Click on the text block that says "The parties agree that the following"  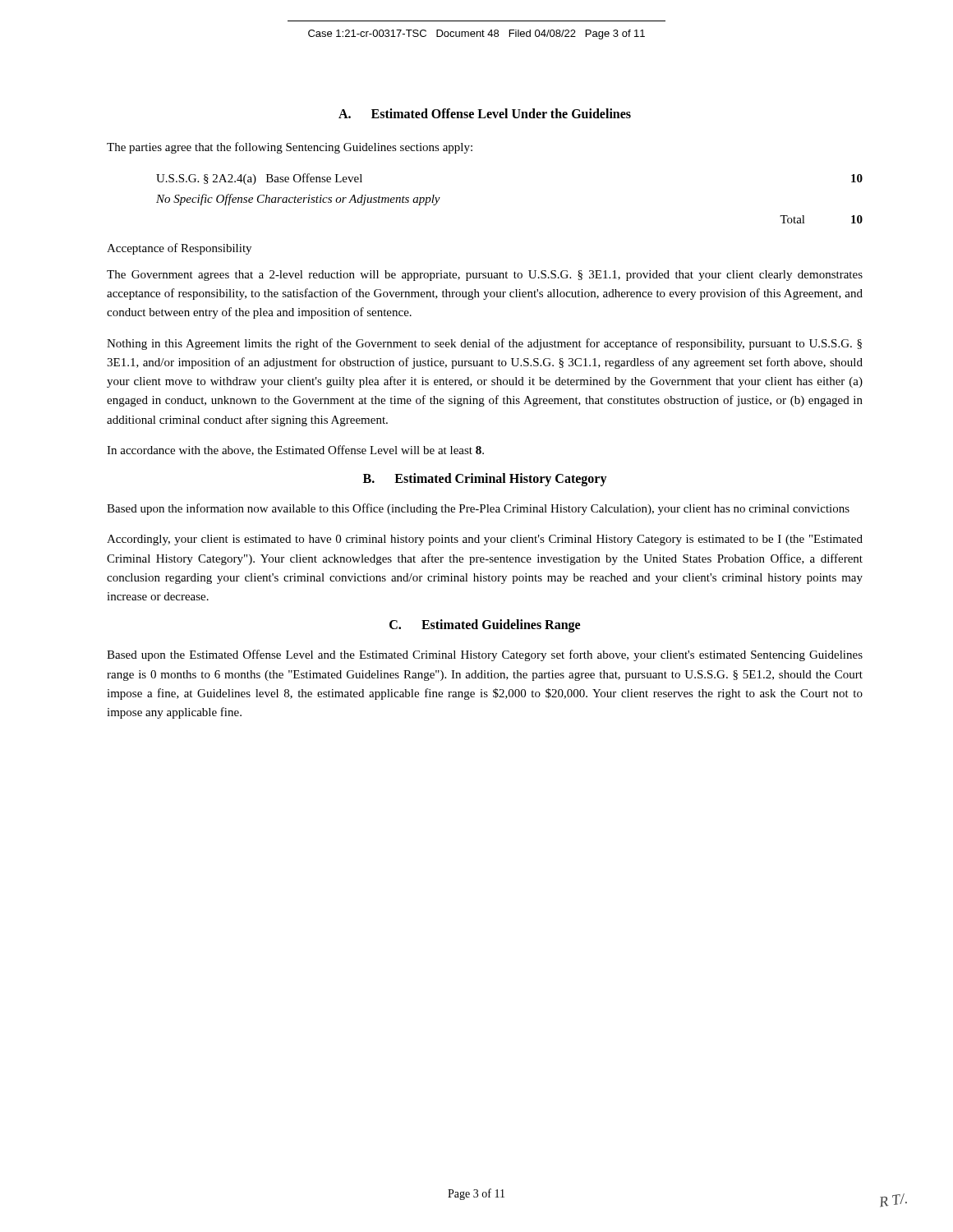point(290,147)
